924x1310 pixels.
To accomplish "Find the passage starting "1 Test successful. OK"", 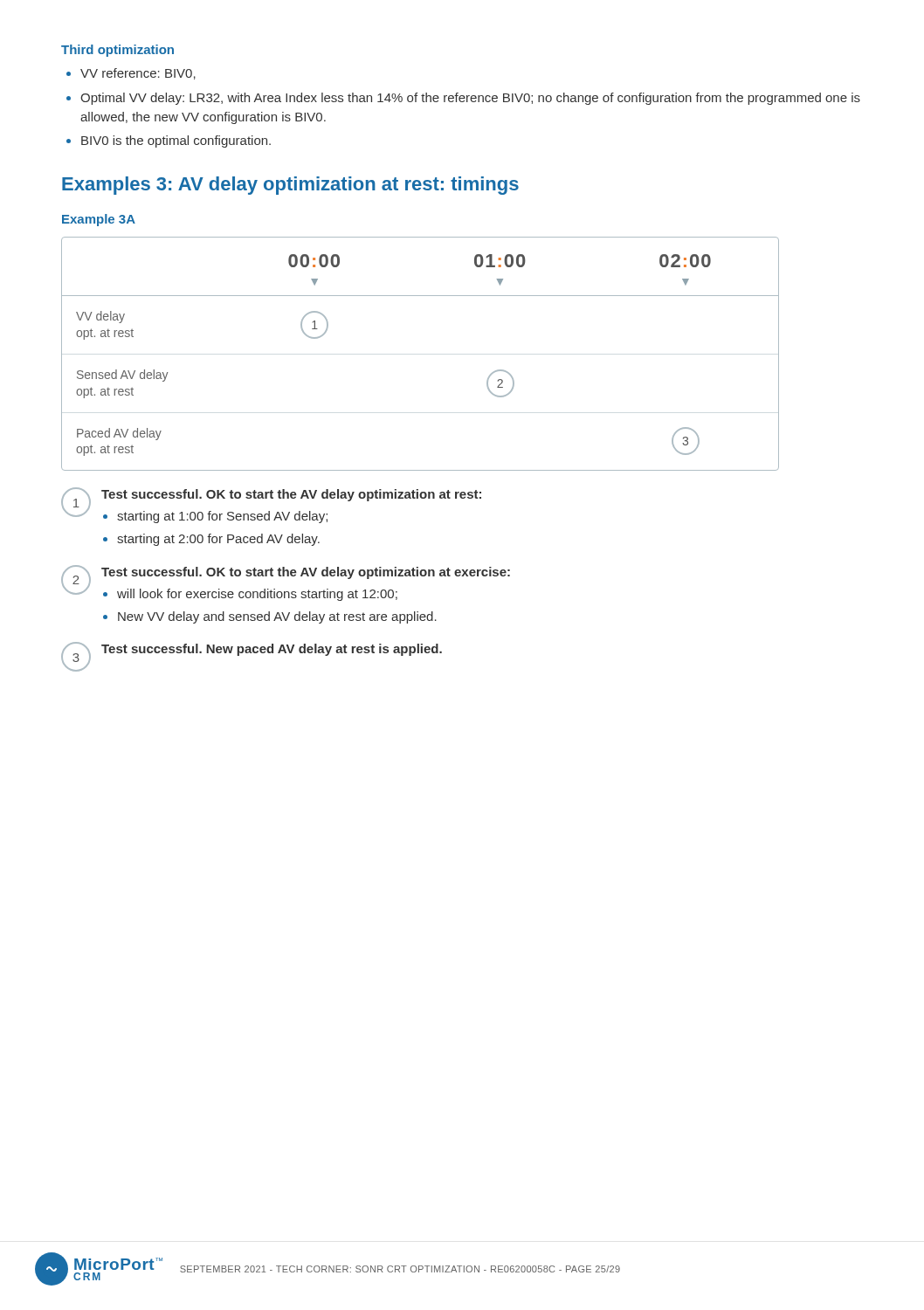I will [x=271, y=517].
